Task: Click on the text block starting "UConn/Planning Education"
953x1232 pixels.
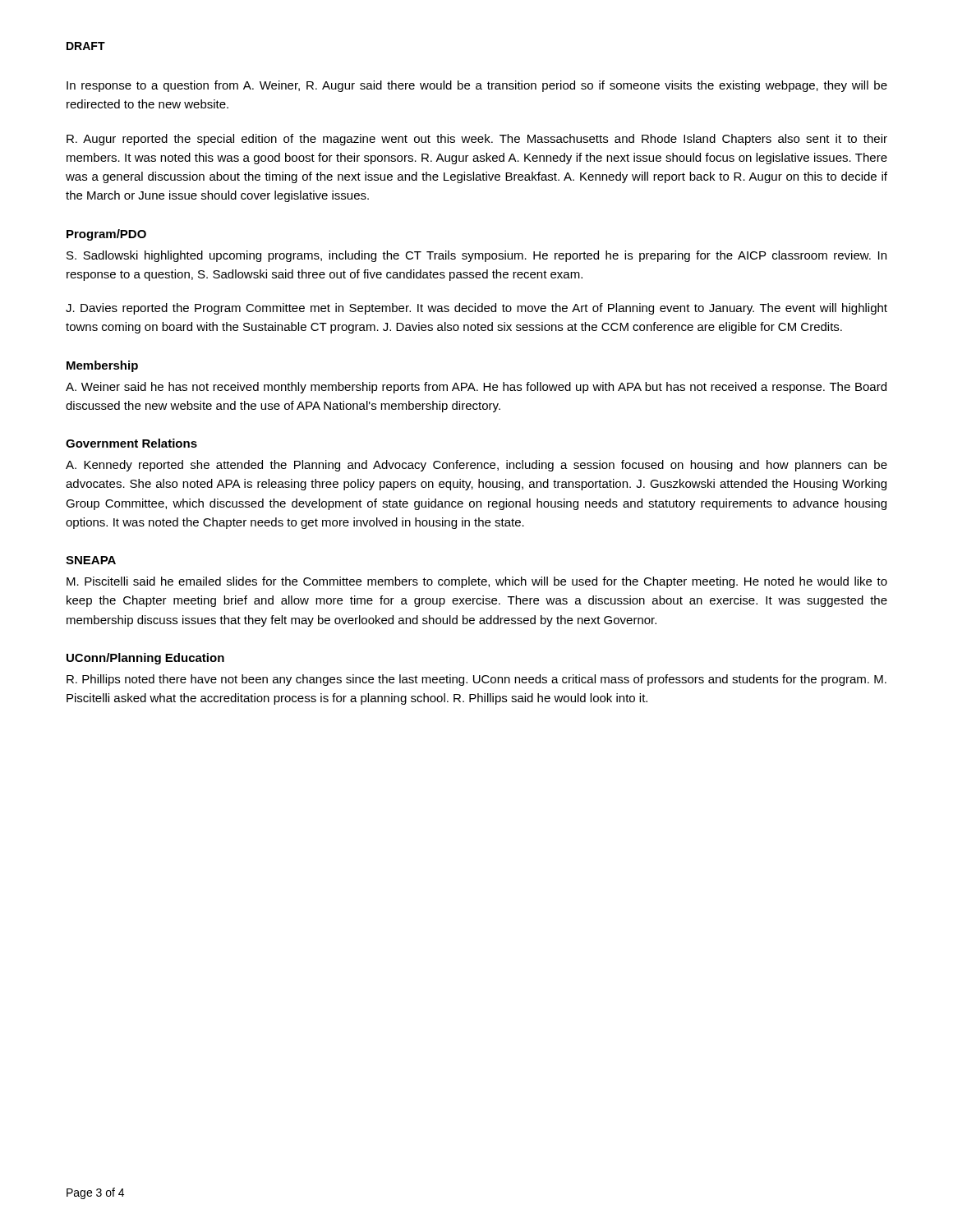Action: (145, 657)
